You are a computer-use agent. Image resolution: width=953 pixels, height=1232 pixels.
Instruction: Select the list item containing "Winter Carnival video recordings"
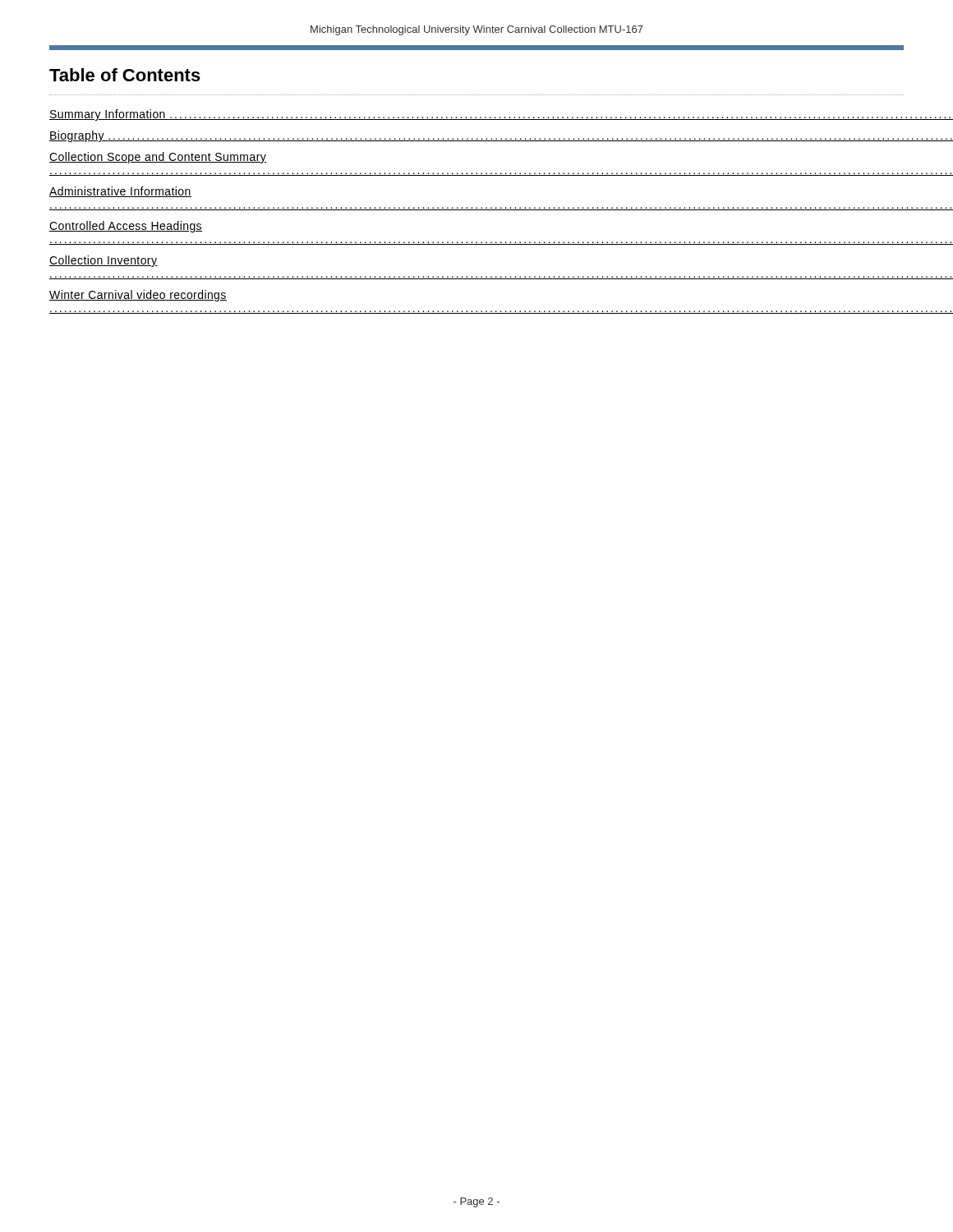[x=501, y=301]
